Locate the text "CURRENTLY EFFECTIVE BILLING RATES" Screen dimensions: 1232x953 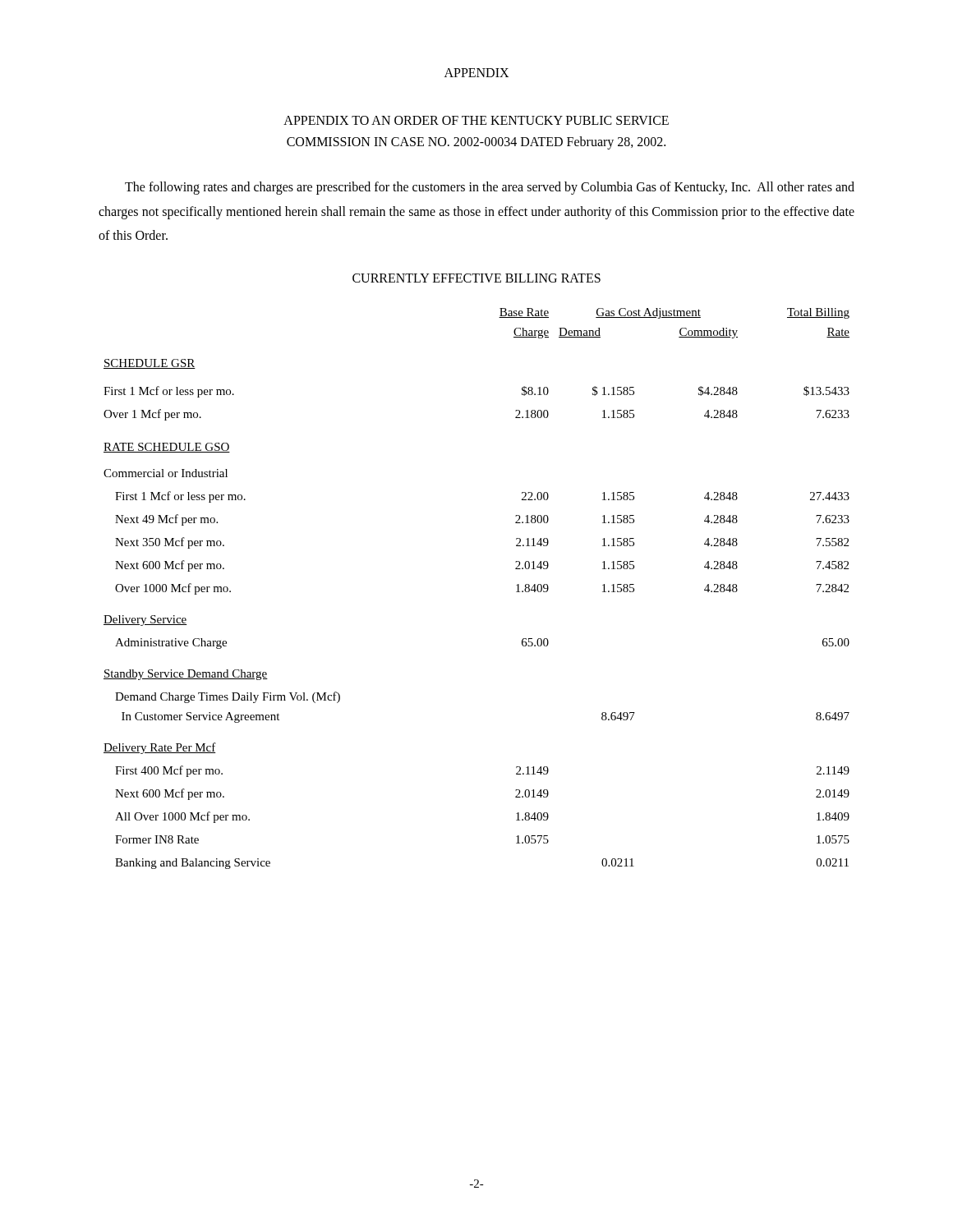click(x=476, y=278)
